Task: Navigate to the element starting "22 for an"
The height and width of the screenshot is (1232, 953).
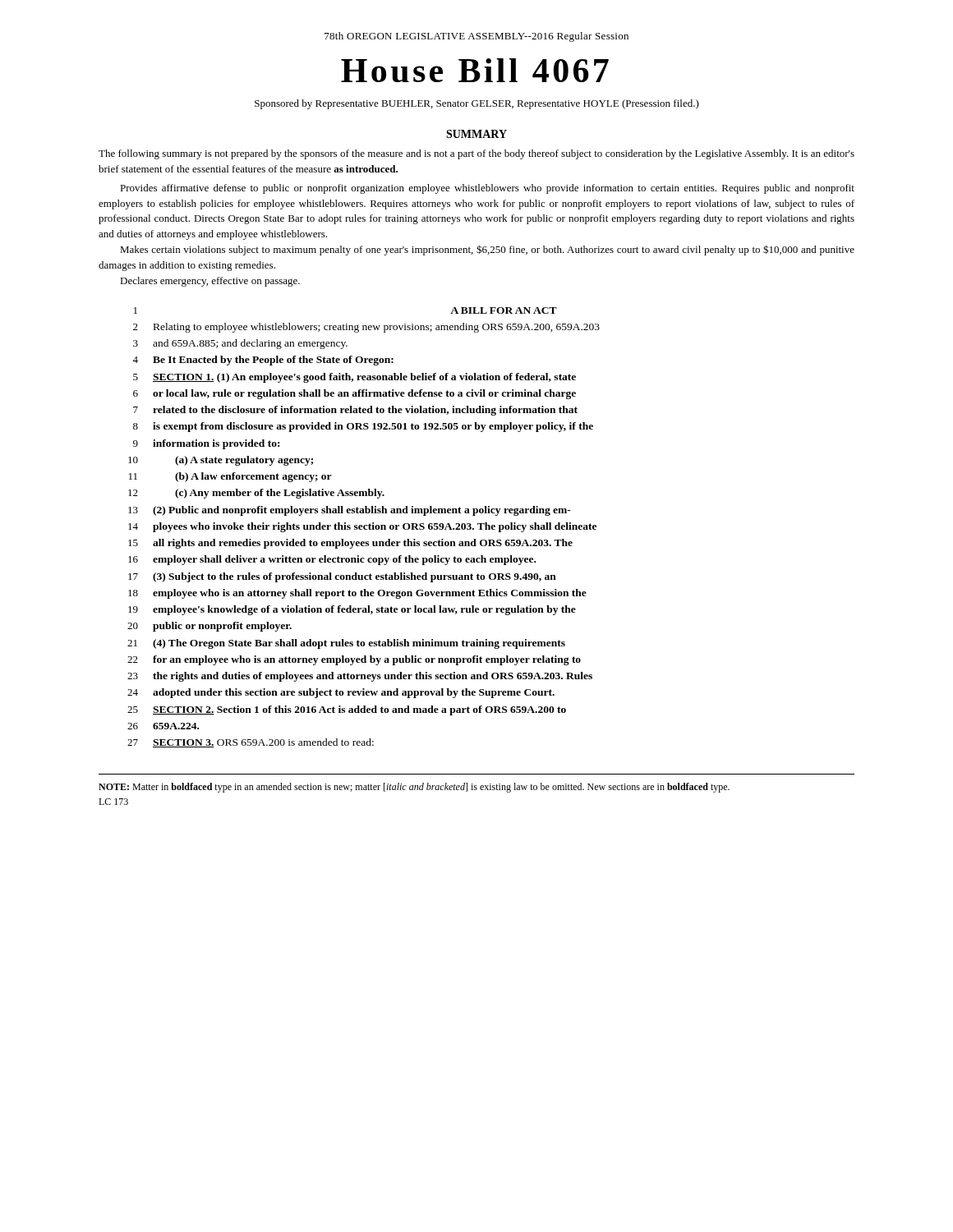Action: tap(476, 660)
